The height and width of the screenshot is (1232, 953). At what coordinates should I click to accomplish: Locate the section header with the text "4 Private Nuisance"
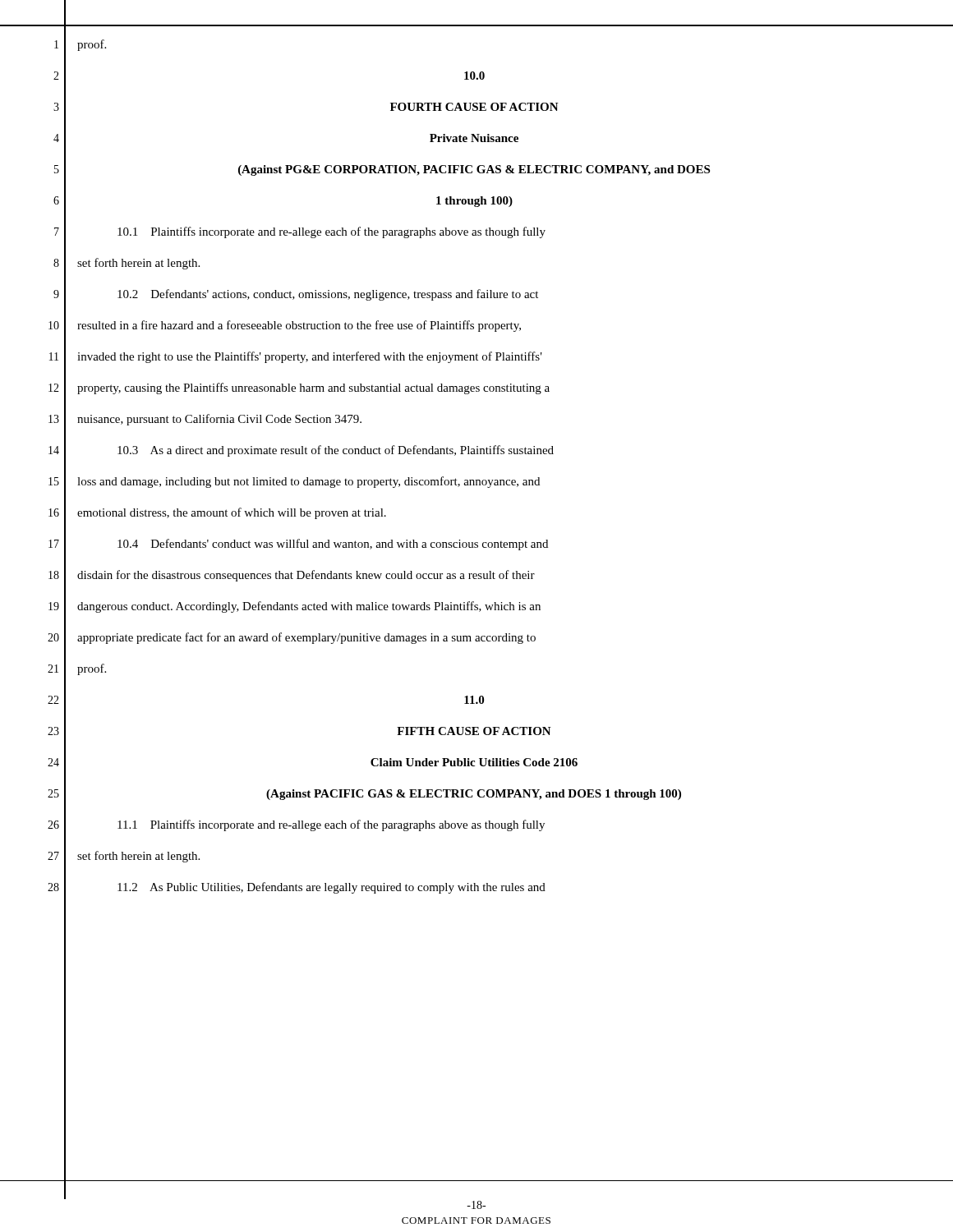pyautogui.click(x=460, y=139)
